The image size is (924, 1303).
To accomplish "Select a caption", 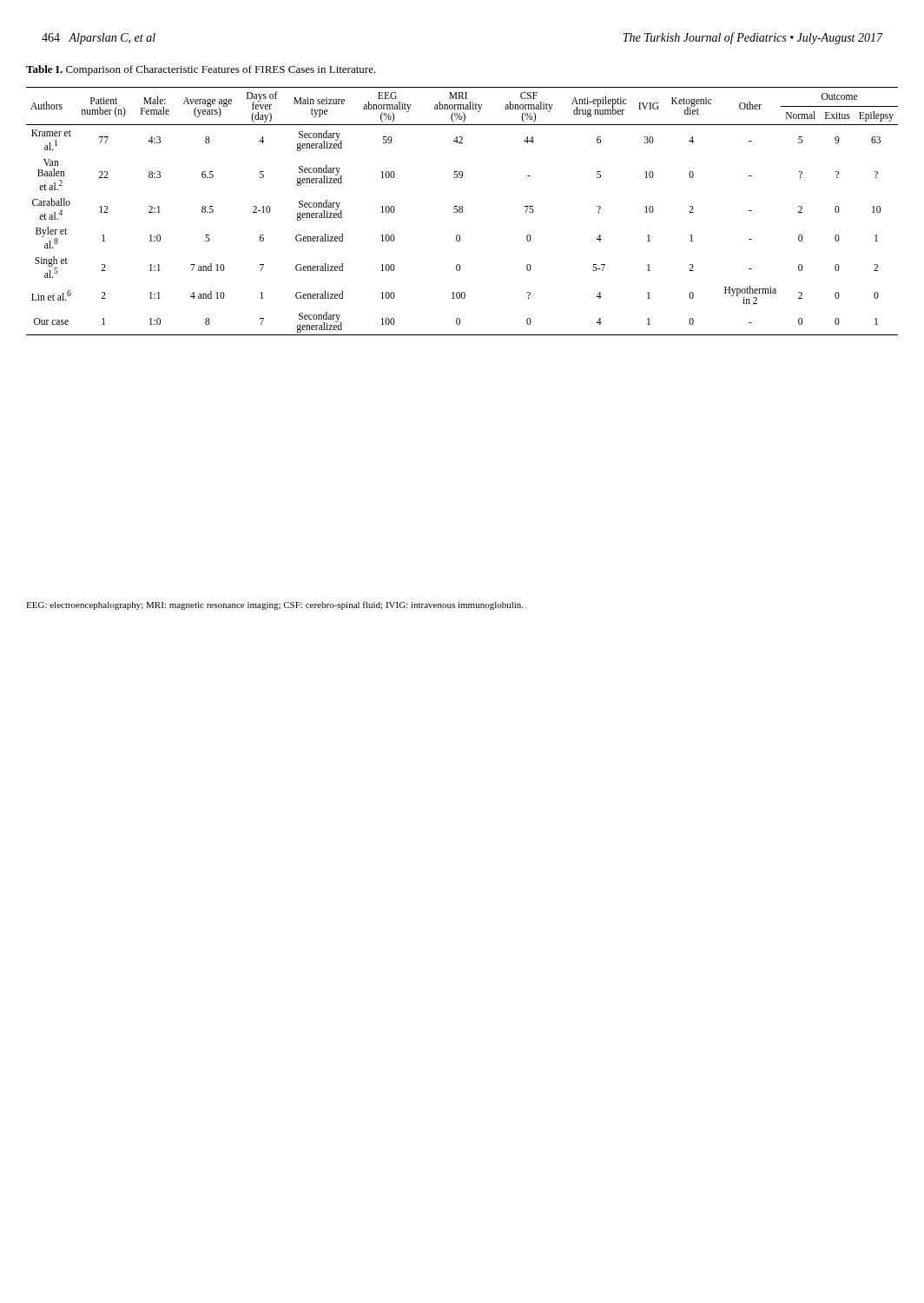I will click(x=201, y=69).
